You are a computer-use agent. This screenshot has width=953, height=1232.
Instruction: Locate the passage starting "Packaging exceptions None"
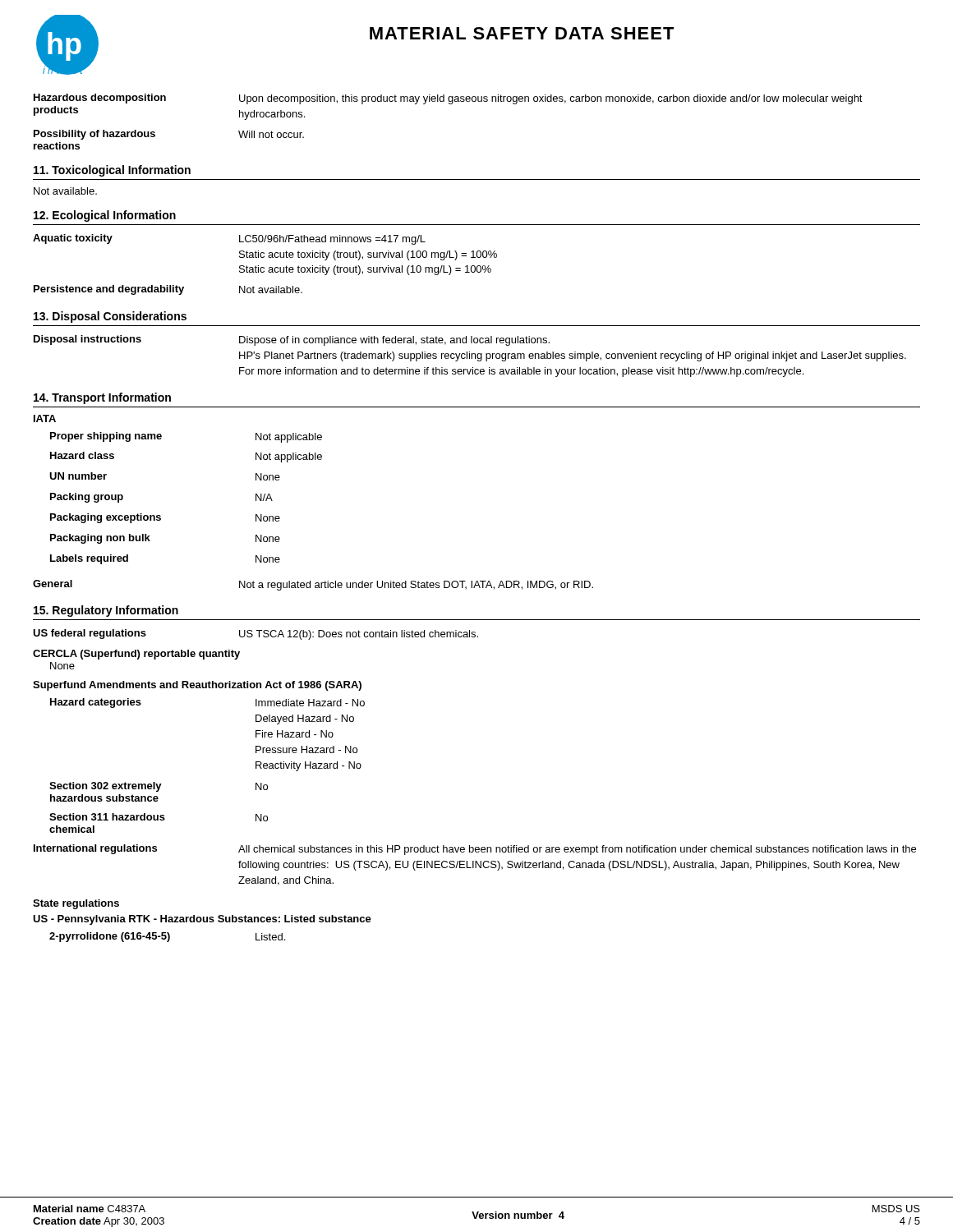point(96,518)
